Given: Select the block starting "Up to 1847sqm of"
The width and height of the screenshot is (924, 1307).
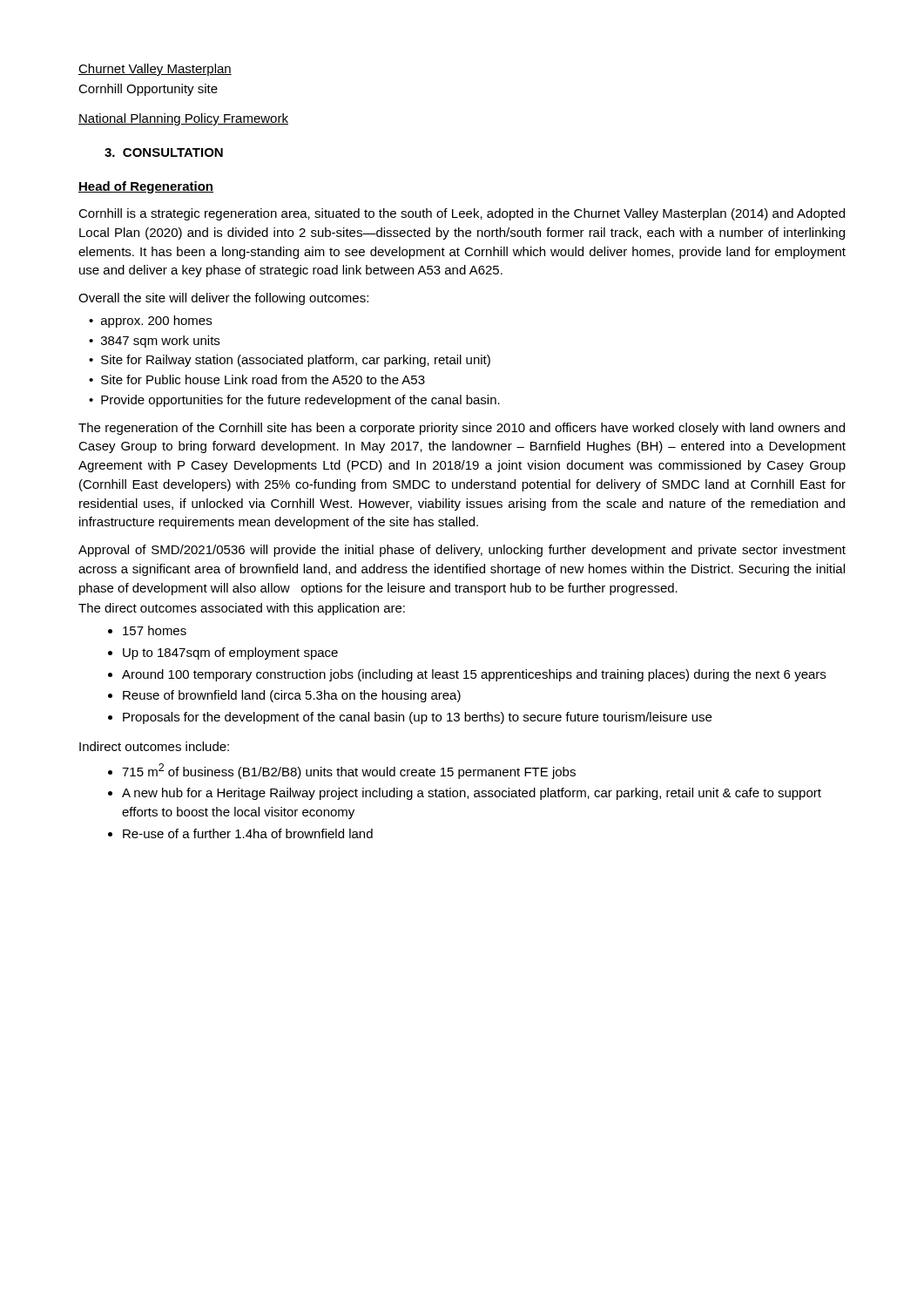Looking at the screenshot, I should point(230,652).
